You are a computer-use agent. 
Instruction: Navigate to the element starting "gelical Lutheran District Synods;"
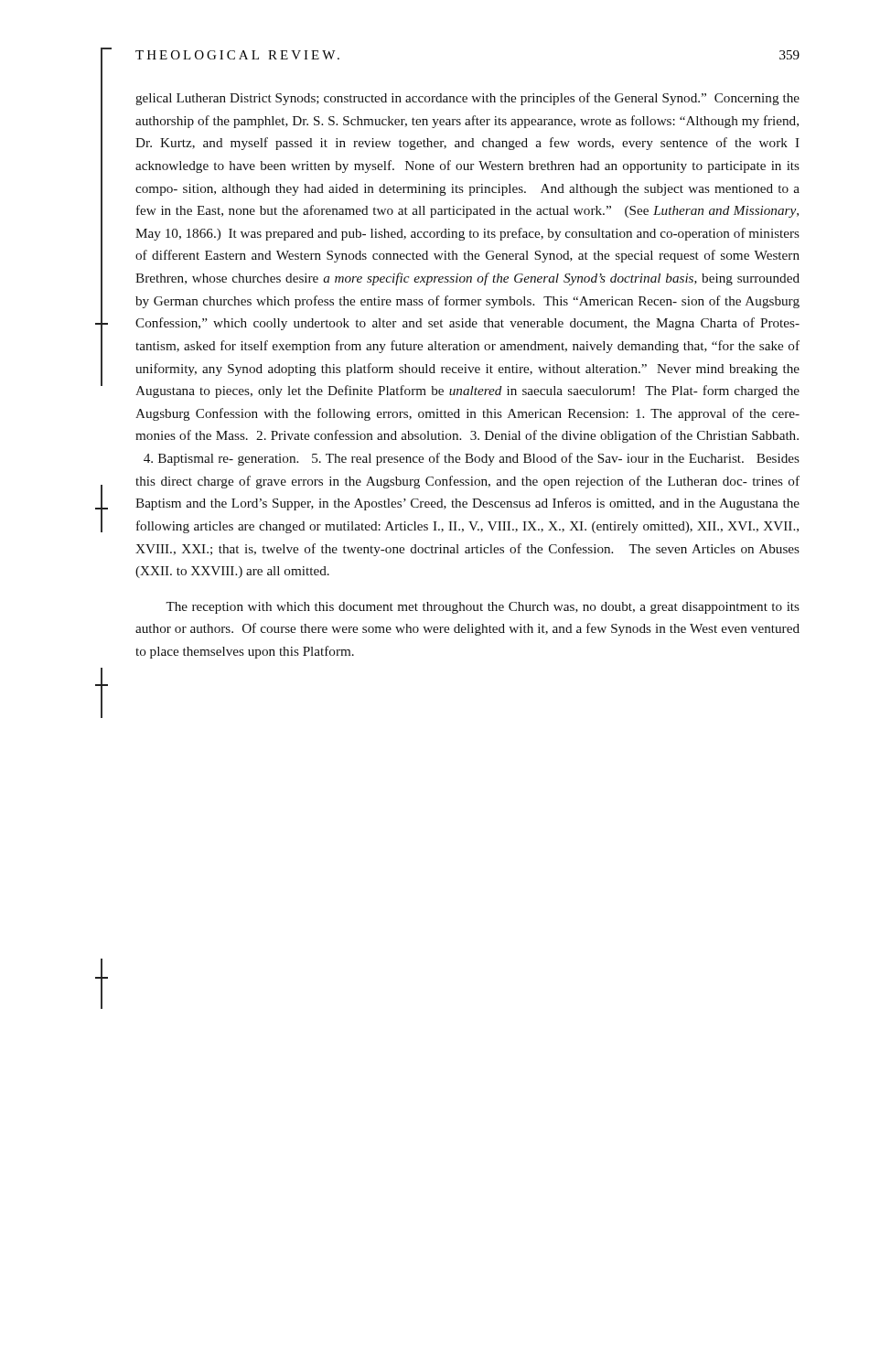tap(467, 375)
